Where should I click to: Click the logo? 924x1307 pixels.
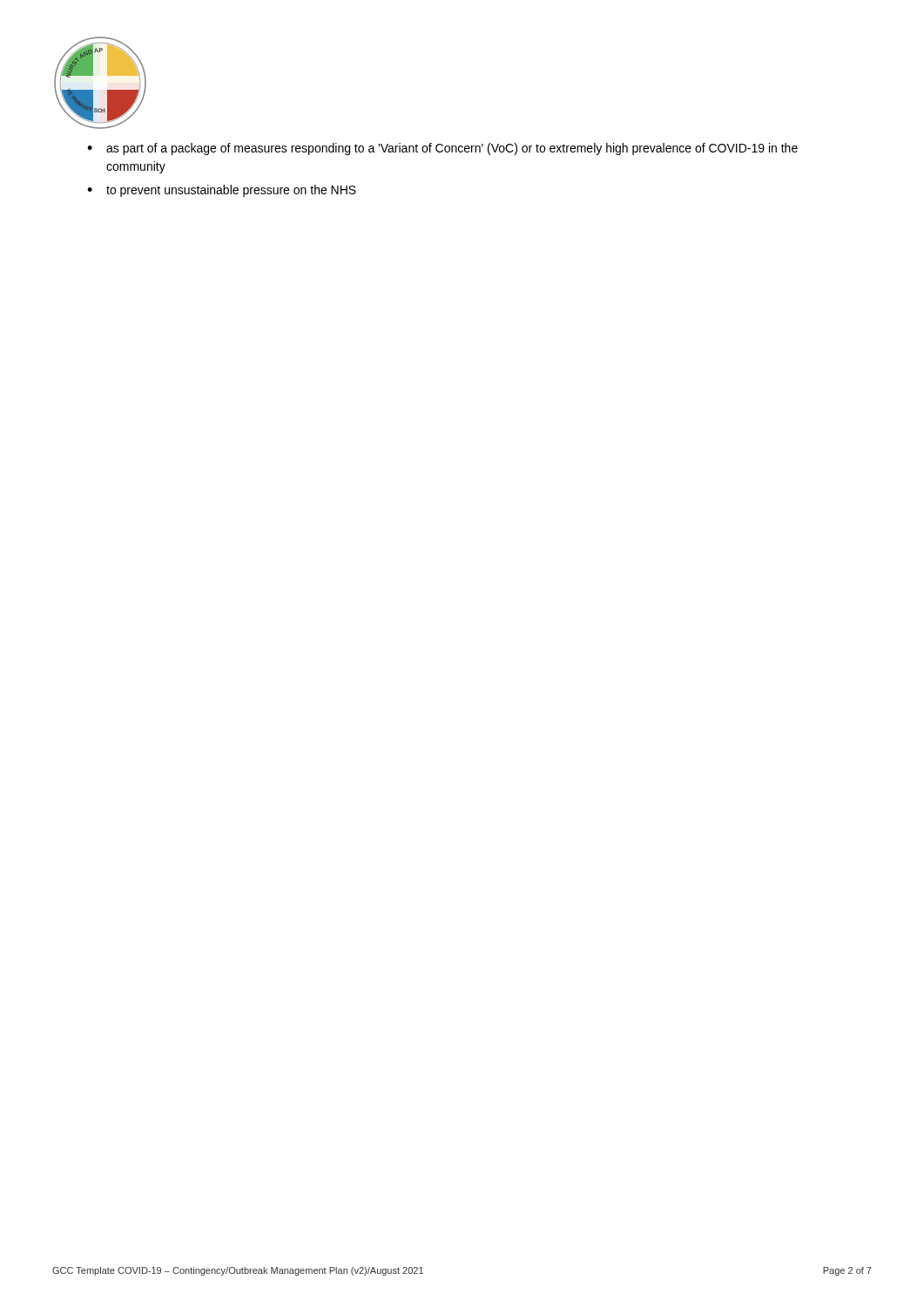[100, 83]
